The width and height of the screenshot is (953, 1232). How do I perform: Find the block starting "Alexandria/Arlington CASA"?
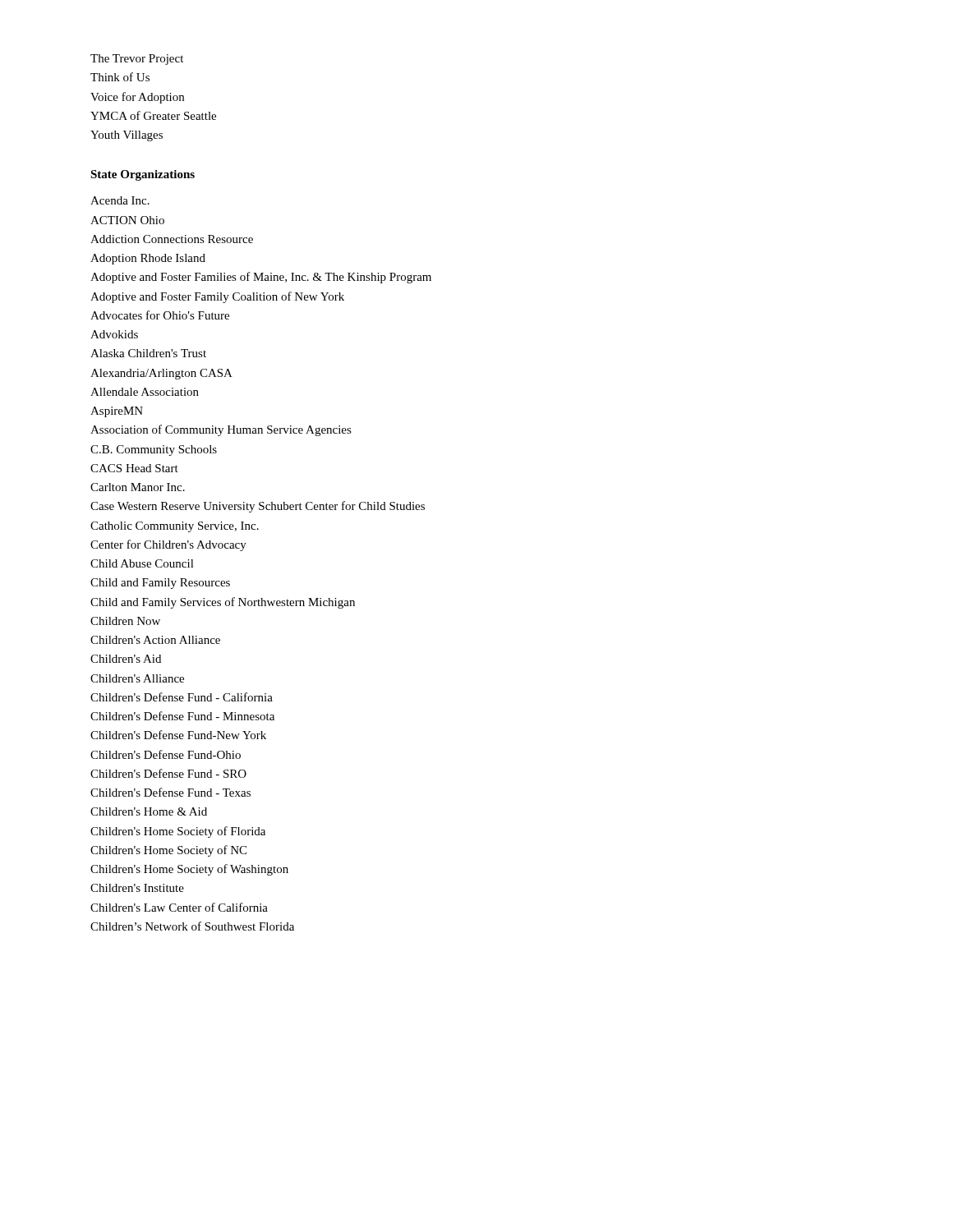coord(161,372)
